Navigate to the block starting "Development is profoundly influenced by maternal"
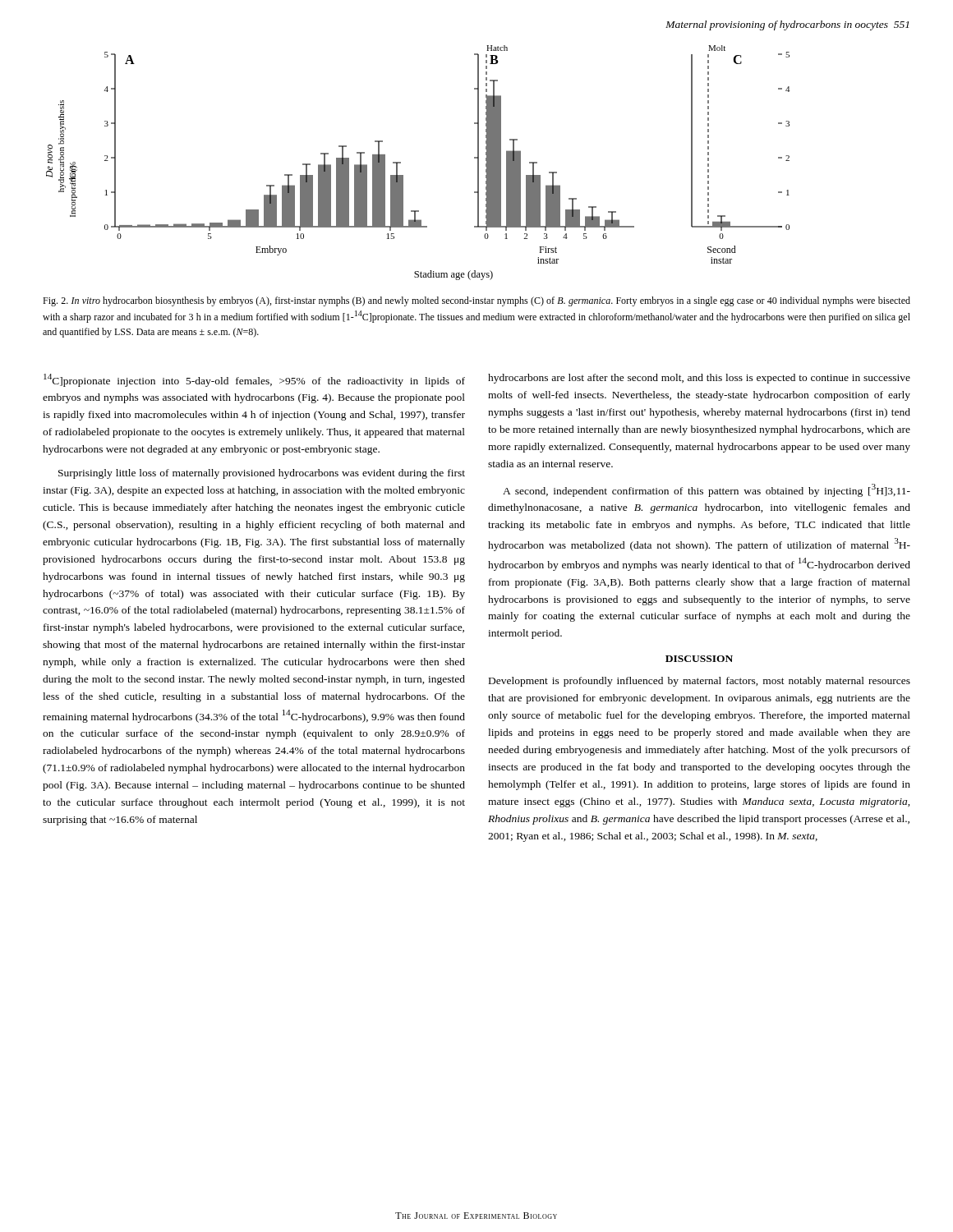This screenshot has width=953, height=1232. coord(699,759)
